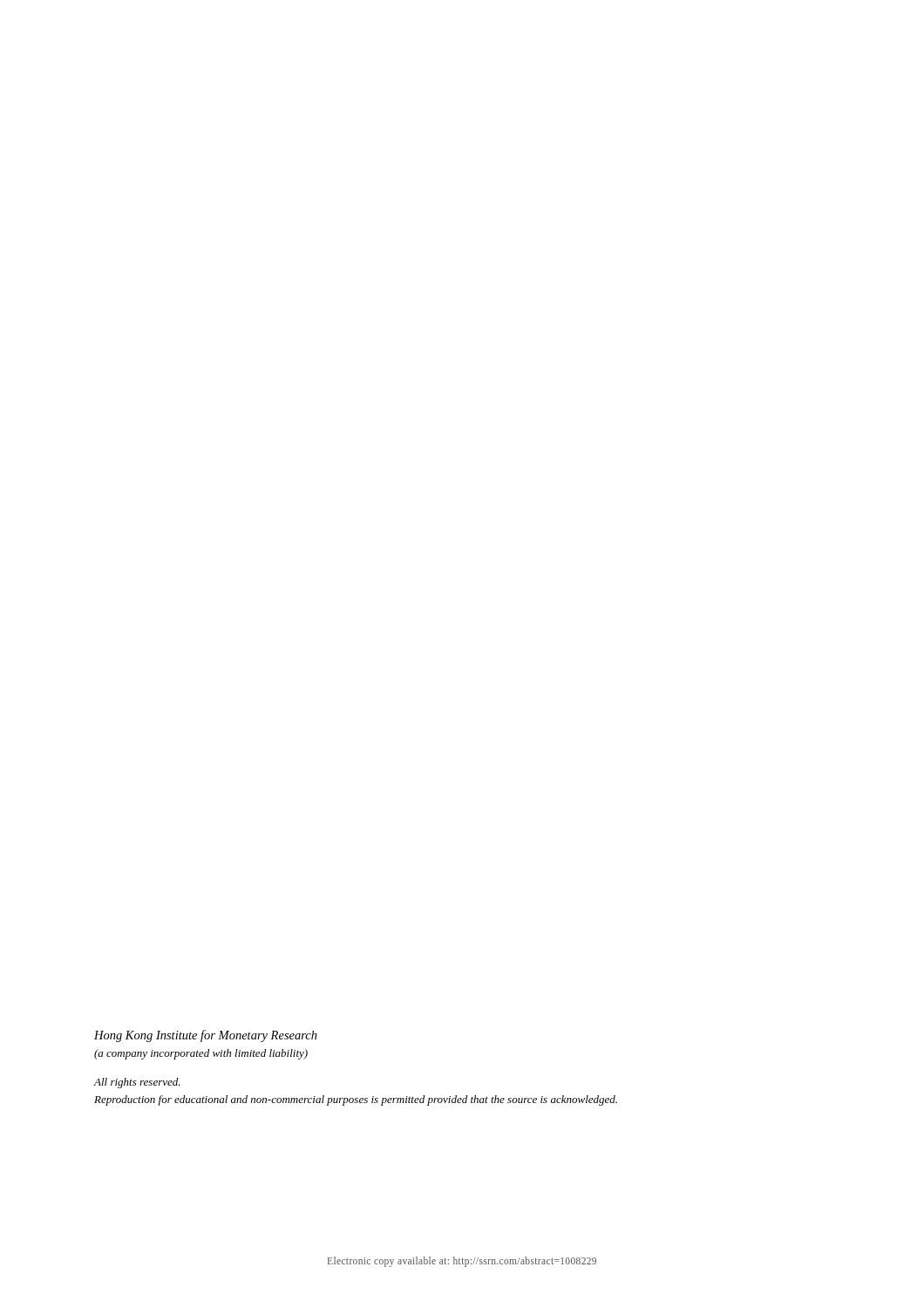Point to "(a company incorporated with limited liability)"

[x=201, y=1053]
